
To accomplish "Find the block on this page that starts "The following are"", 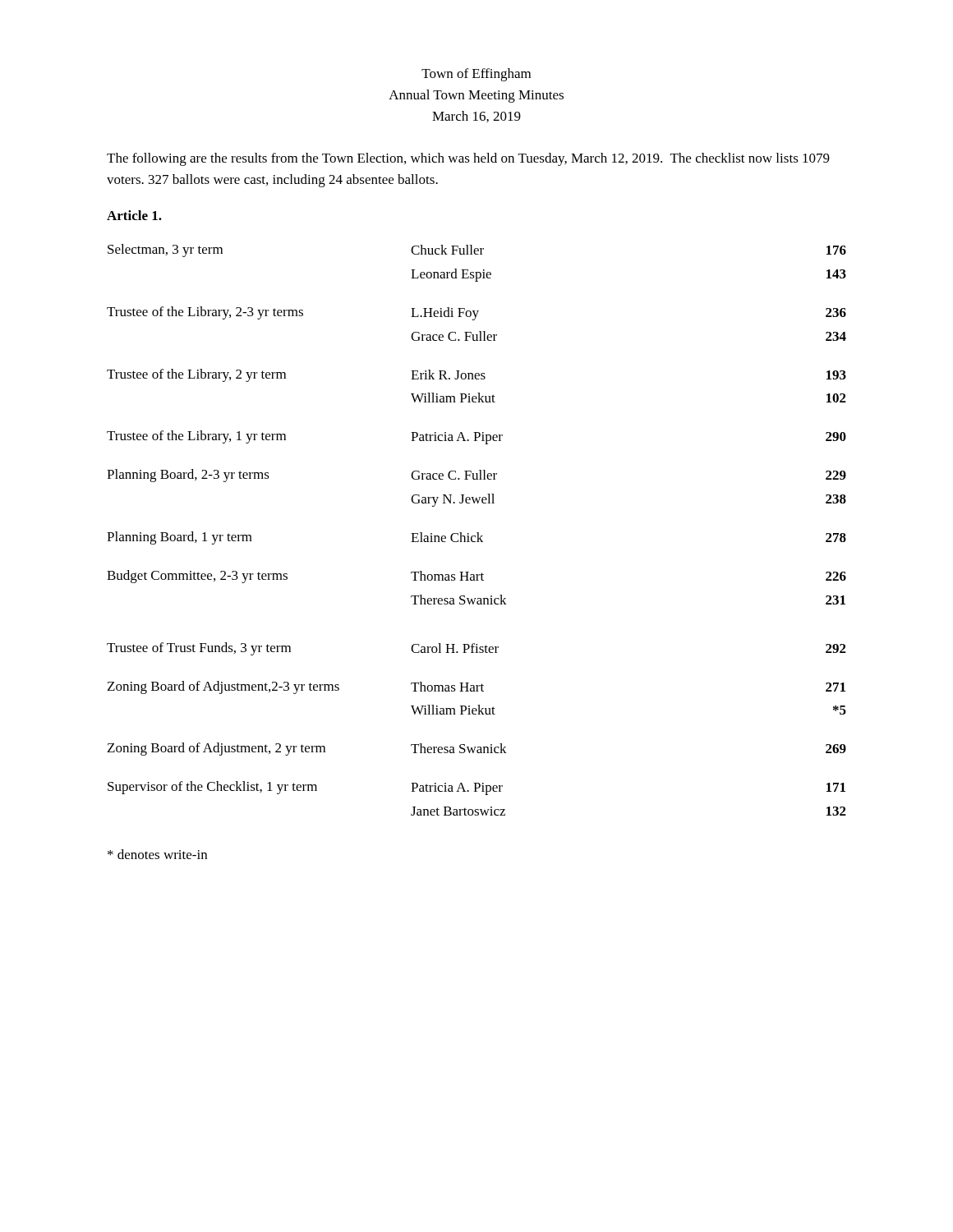I will point(468,169).
